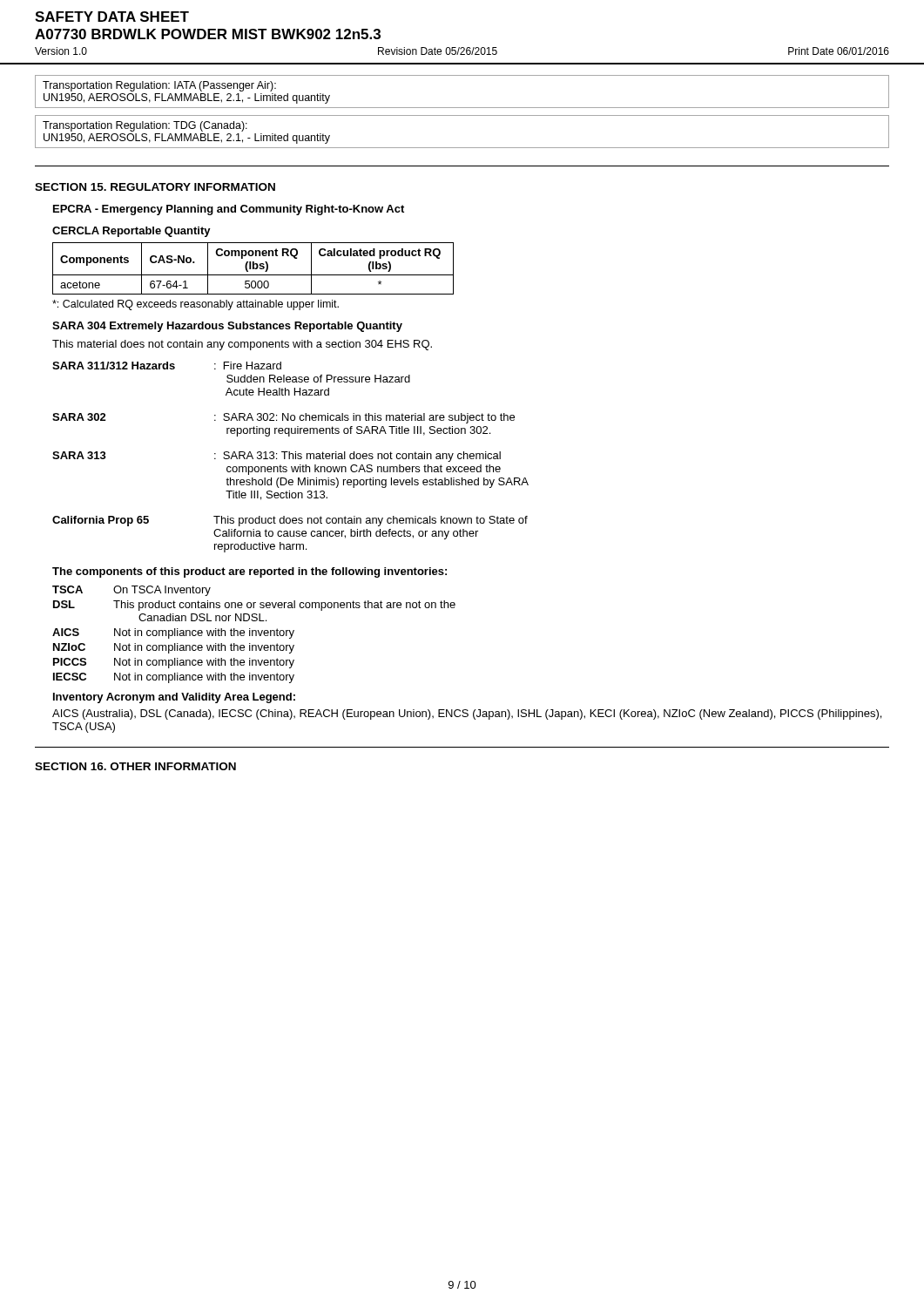Select the footnote that reads ": Calculated RQ exceeds reasonably attainable"
The width and height of the screenshot is (924, 1307).
tap(196, 304)
